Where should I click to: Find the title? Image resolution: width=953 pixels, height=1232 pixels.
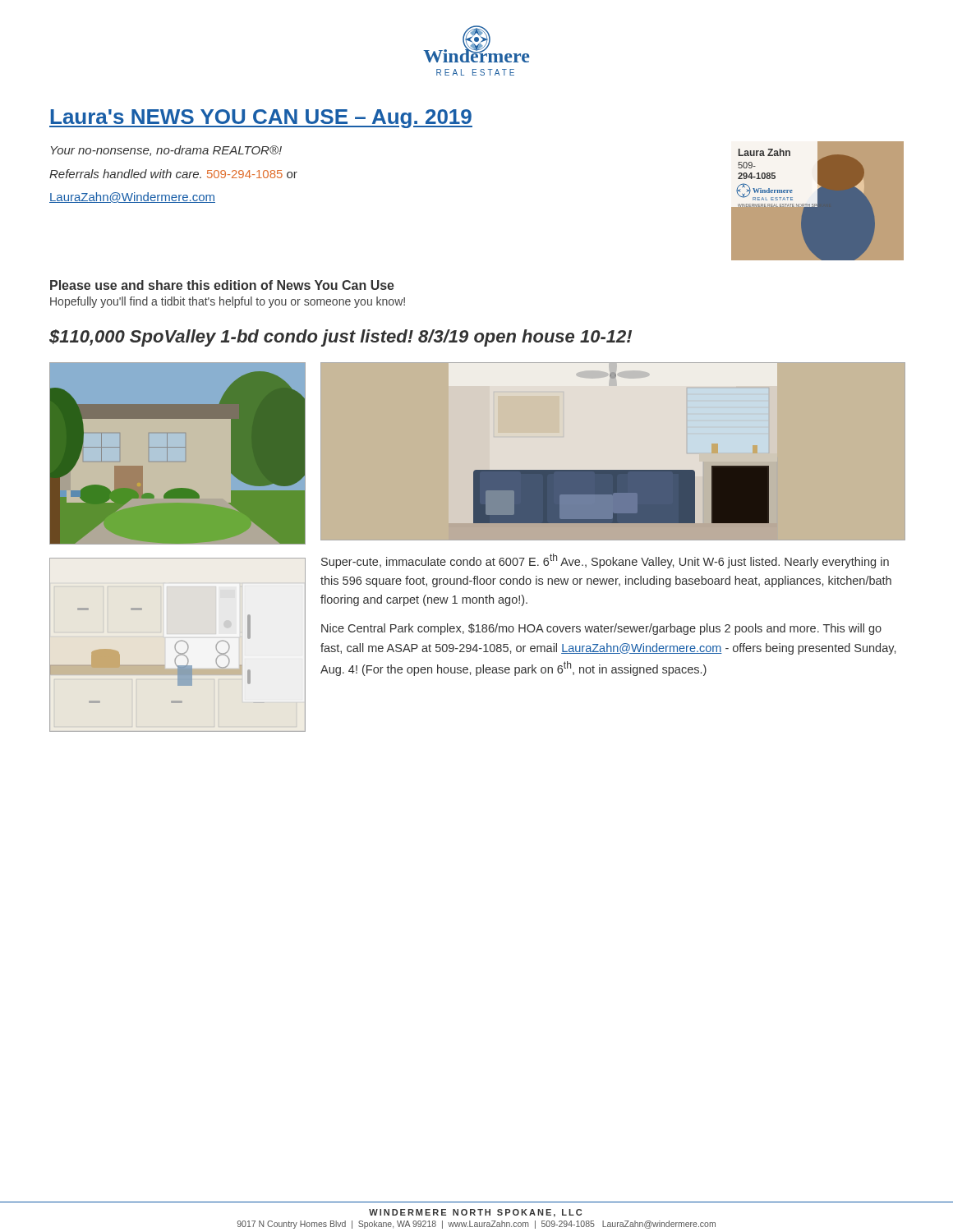click(x=261, y=117)
